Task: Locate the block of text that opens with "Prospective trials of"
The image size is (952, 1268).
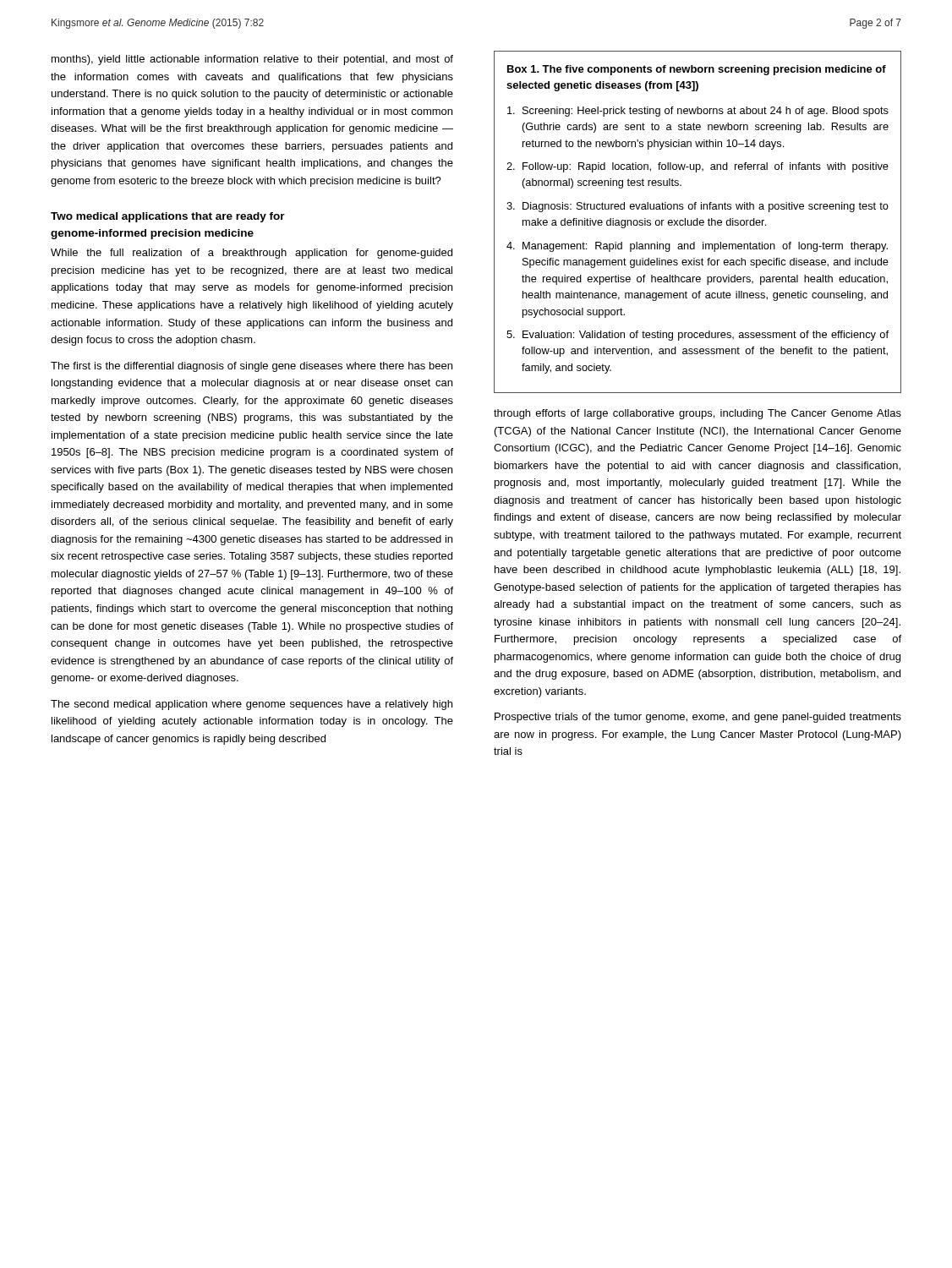Action: 698,734
